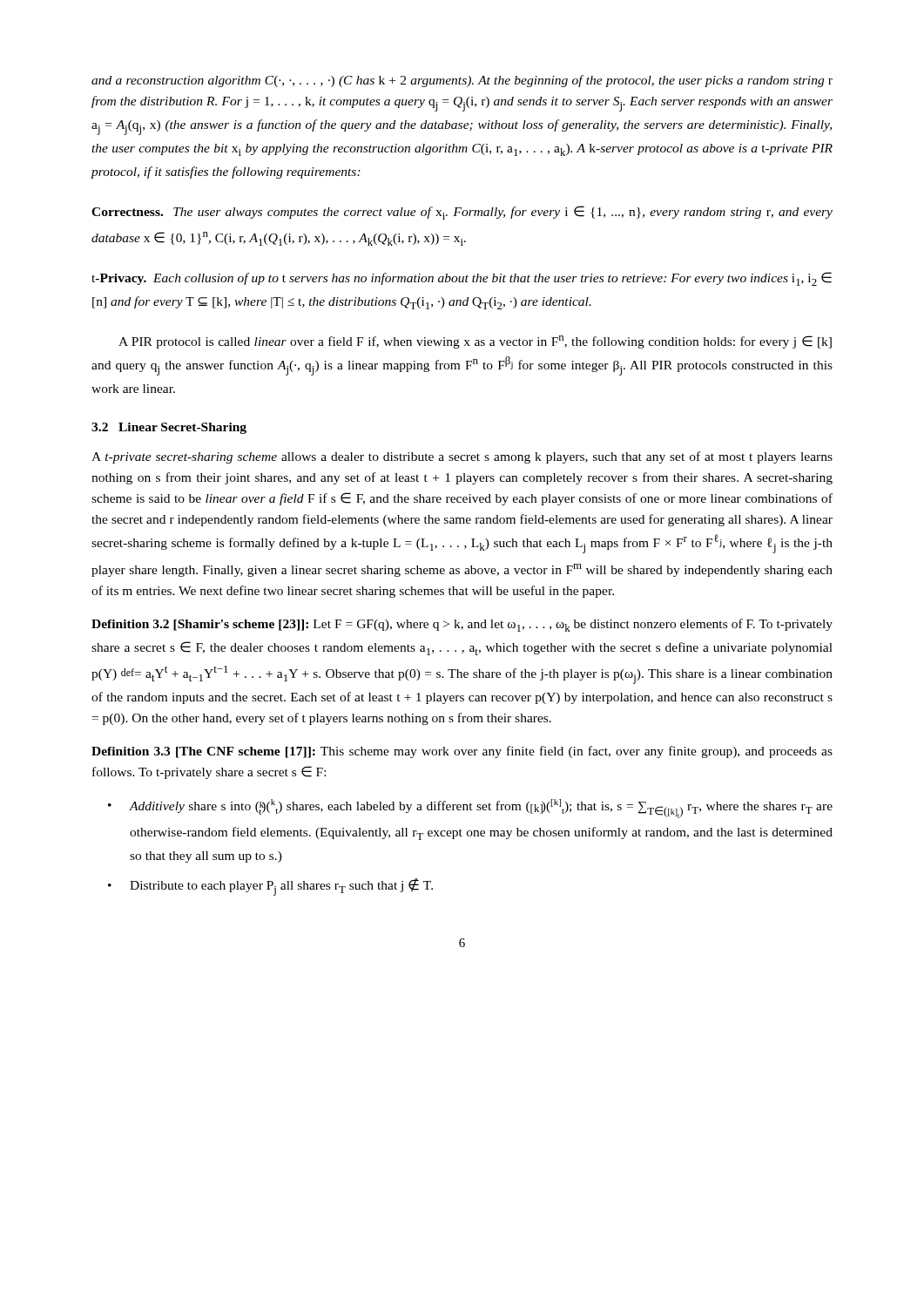The width and height of the screenshot is (924, 1307).
Task: Select the text block containing "Definition 3.3 [The CNF scheme"
Action: click(462, 762)
